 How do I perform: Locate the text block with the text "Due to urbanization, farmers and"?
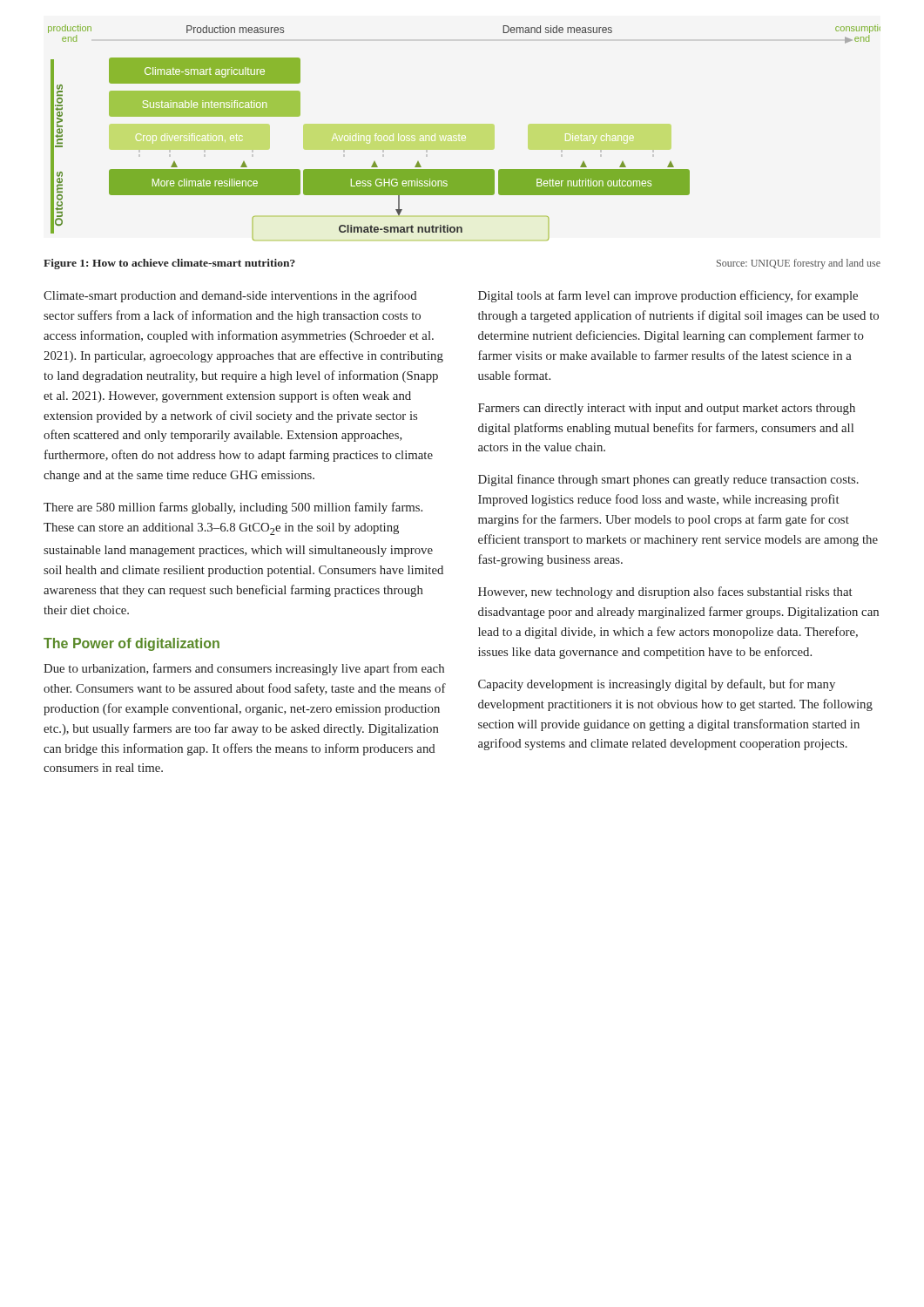[245, 719]
